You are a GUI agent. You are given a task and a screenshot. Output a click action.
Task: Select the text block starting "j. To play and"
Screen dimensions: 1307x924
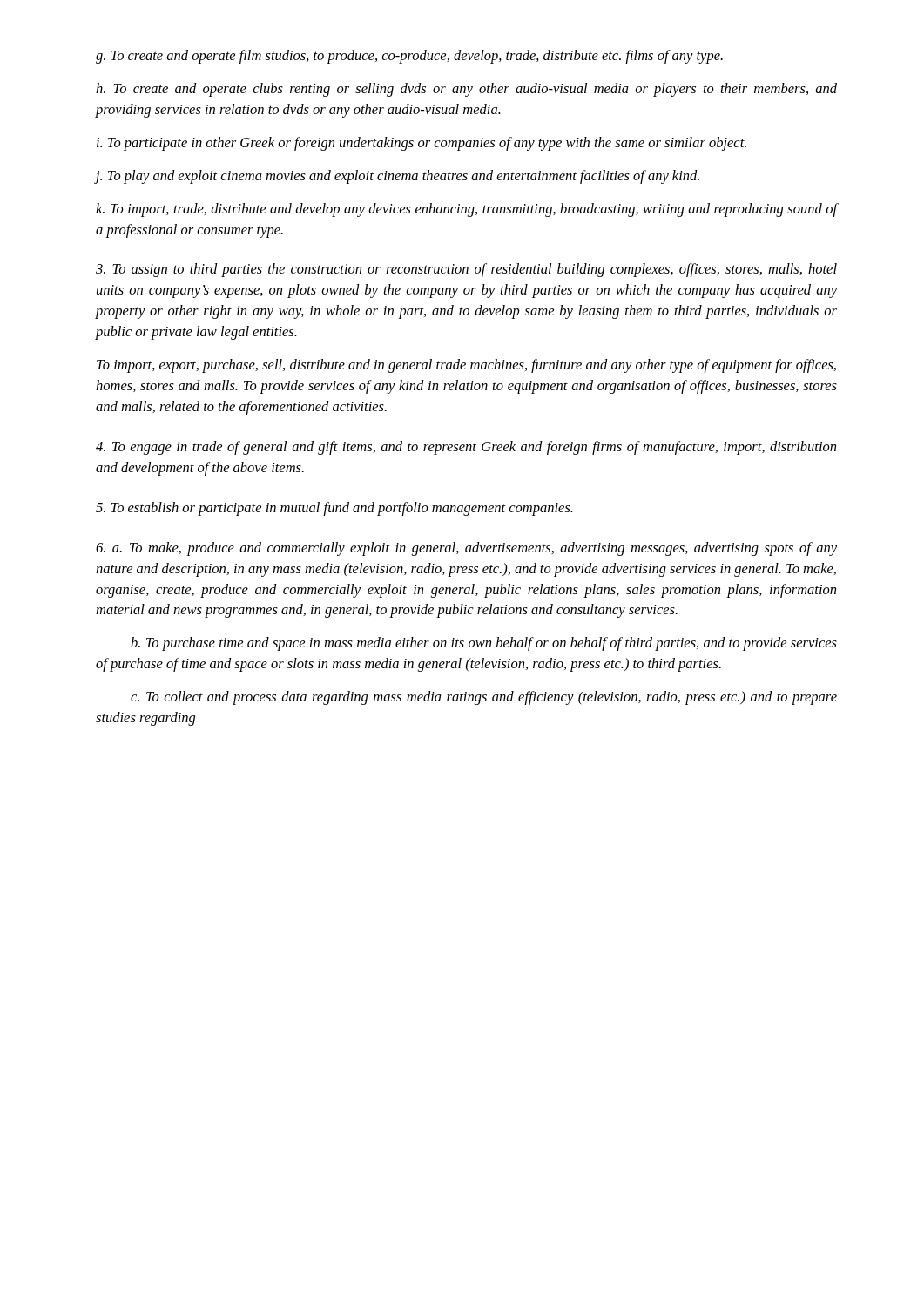pyautogui.click(x=398, y=175)
